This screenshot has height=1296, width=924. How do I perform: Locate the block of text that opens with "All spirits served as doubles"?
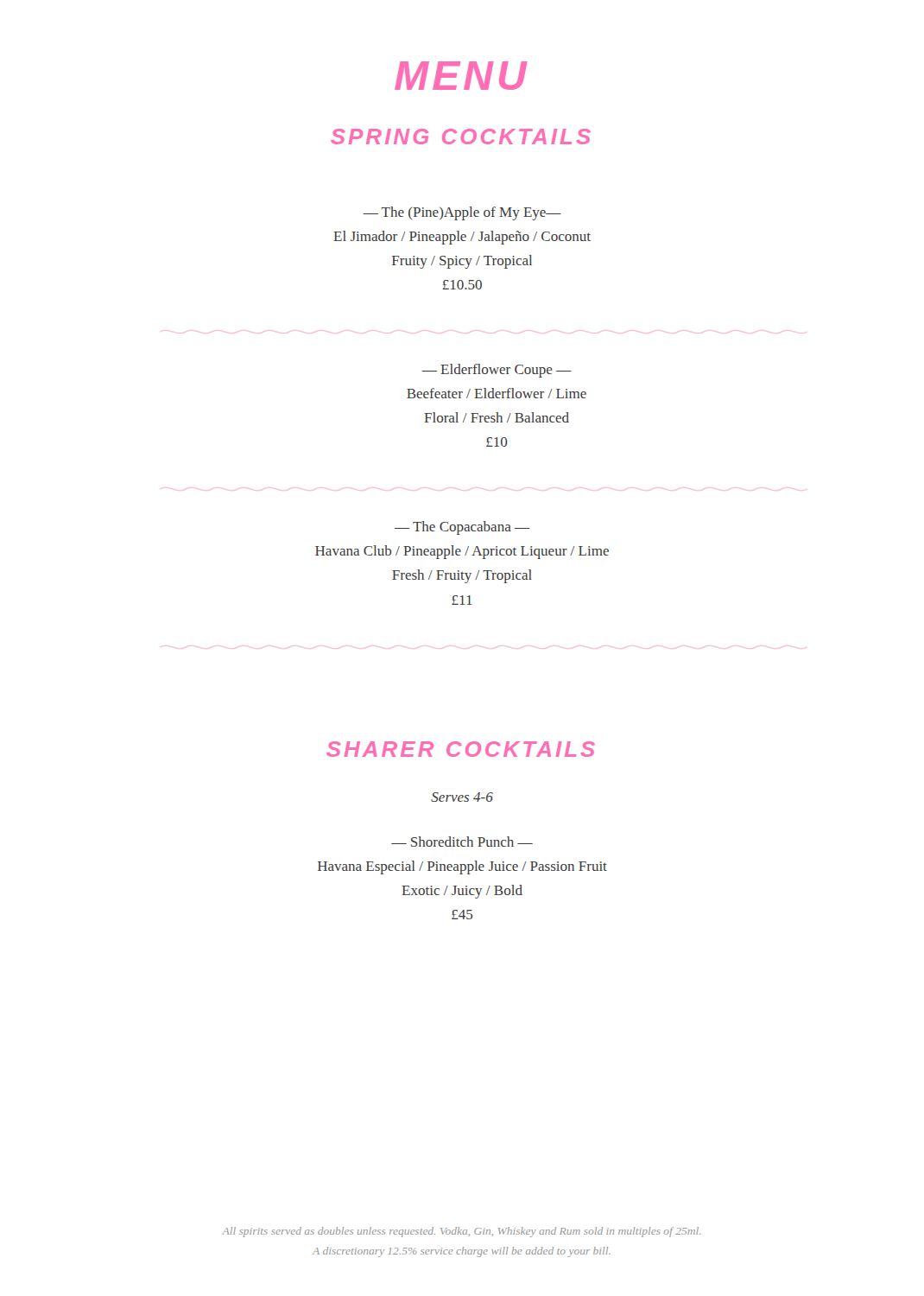[462, 1242]
